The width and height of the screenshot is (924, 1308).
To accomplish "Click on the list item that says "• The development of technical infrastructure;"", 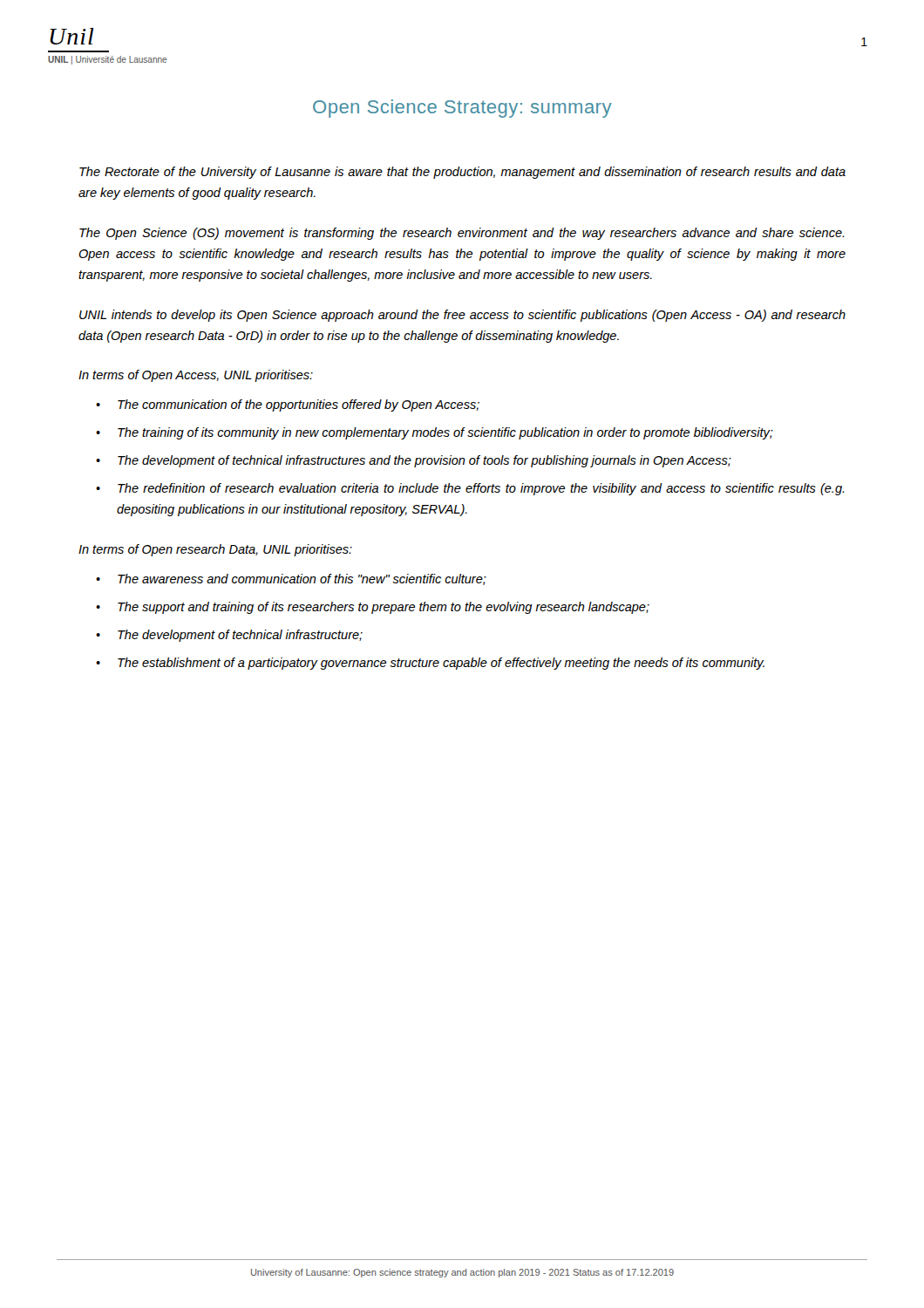I will coord(229,636).
